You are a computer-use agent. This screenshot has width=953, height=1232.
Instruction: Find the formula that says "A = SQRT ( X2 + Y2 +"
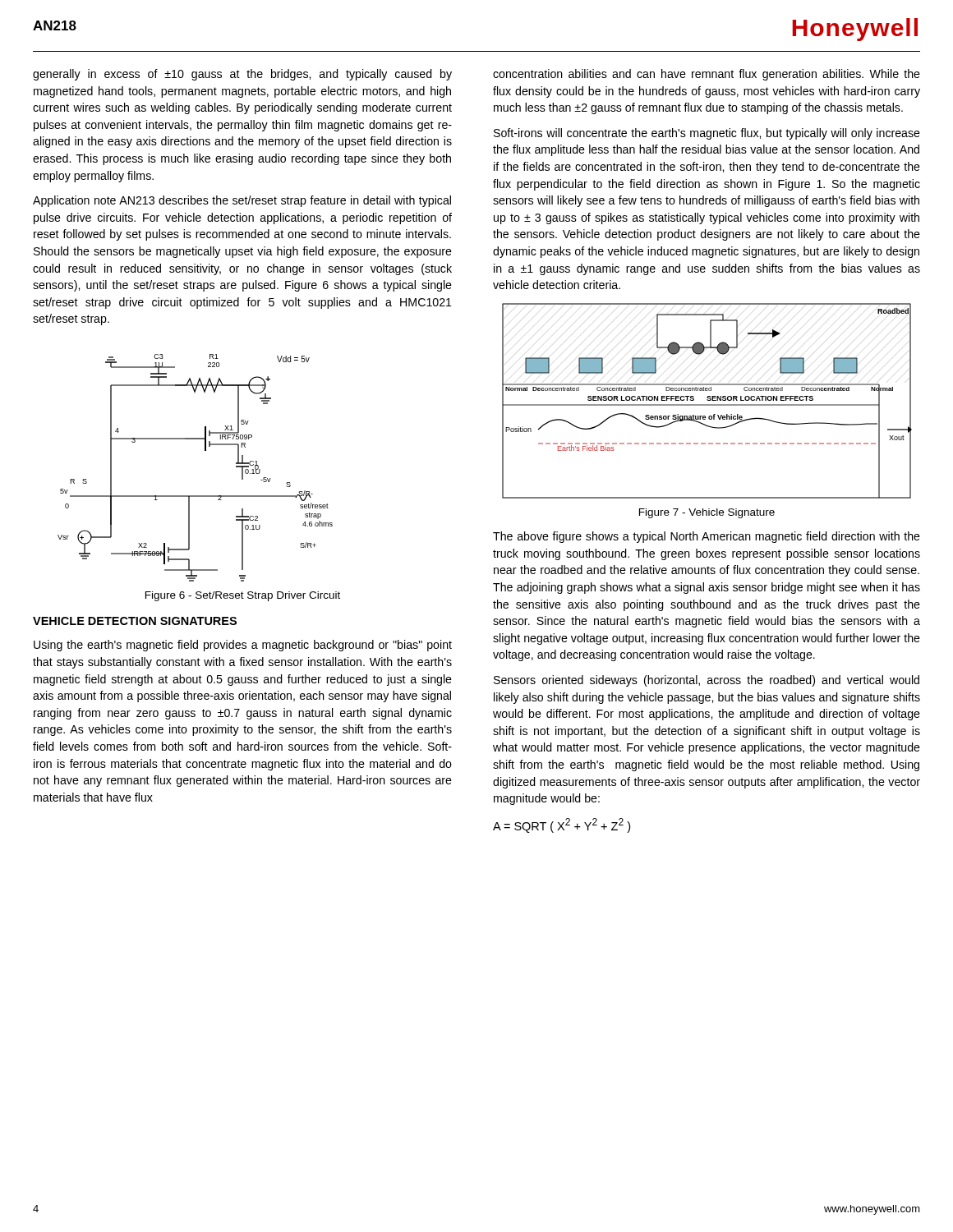[x=562, y=824]
